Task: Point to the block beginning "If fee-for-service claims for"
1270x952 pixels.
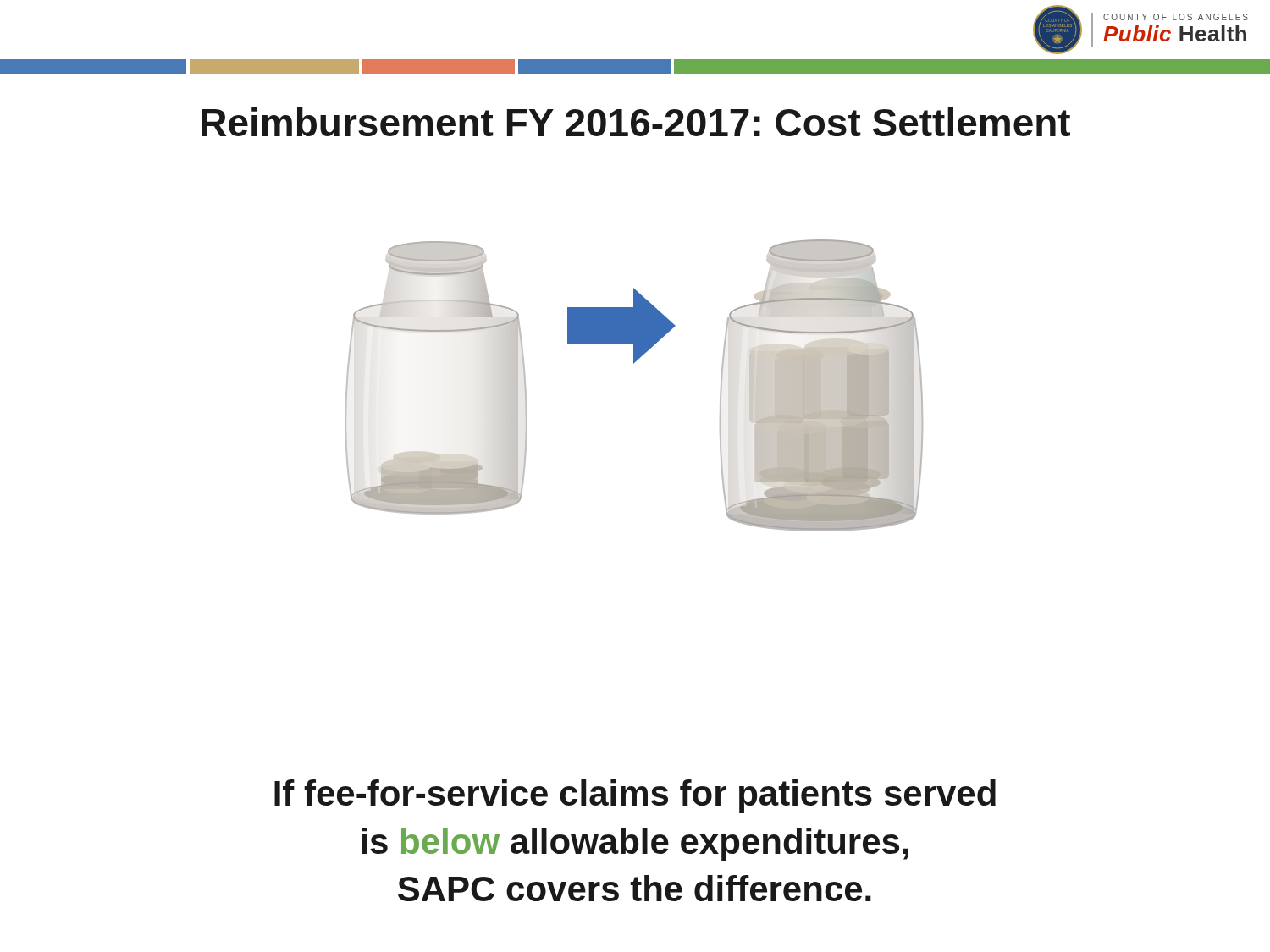Action: 635,842
